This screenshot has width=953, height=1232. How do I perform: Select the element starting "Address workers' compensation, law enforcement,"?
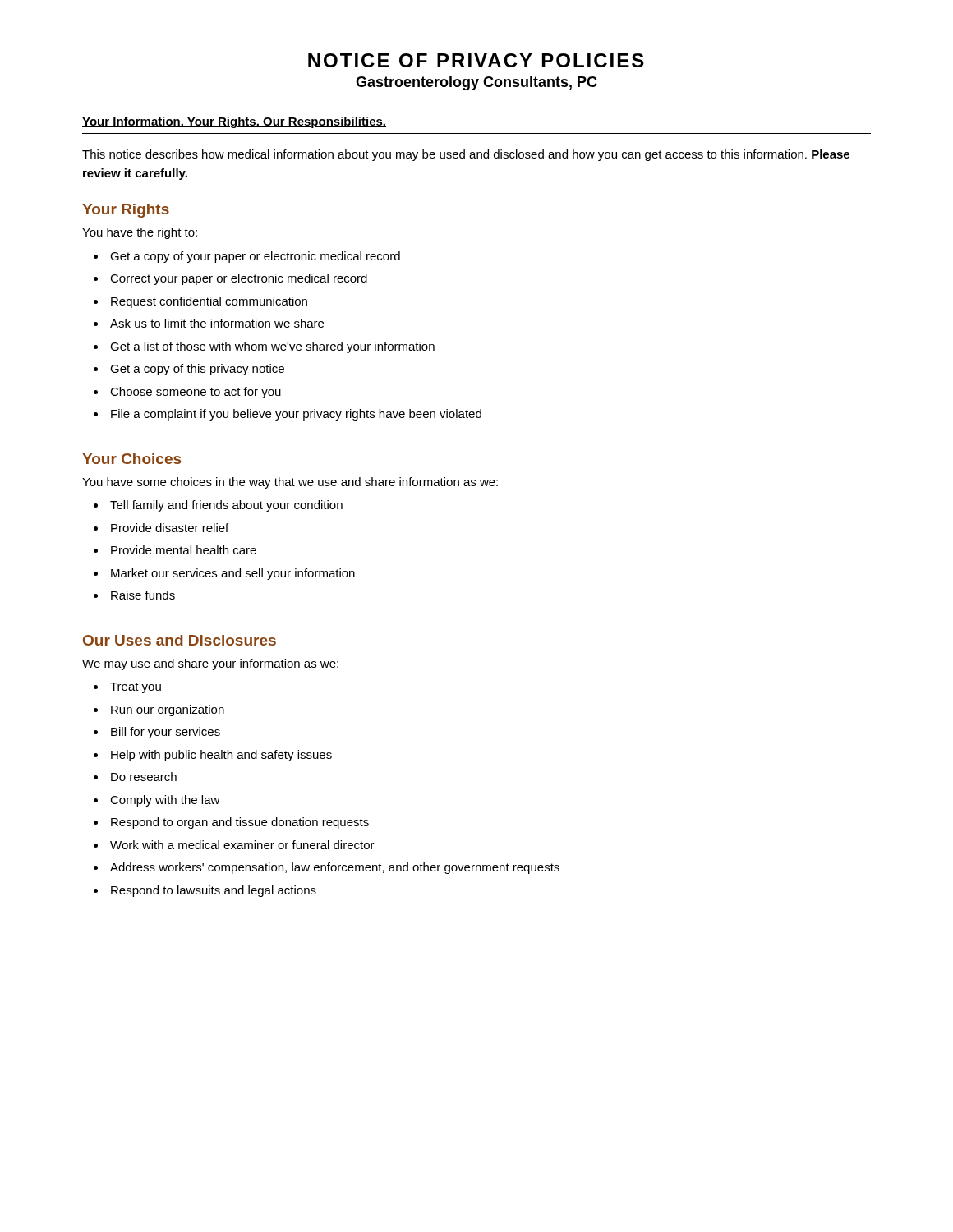pyautogui.click(x=335, y=867)
